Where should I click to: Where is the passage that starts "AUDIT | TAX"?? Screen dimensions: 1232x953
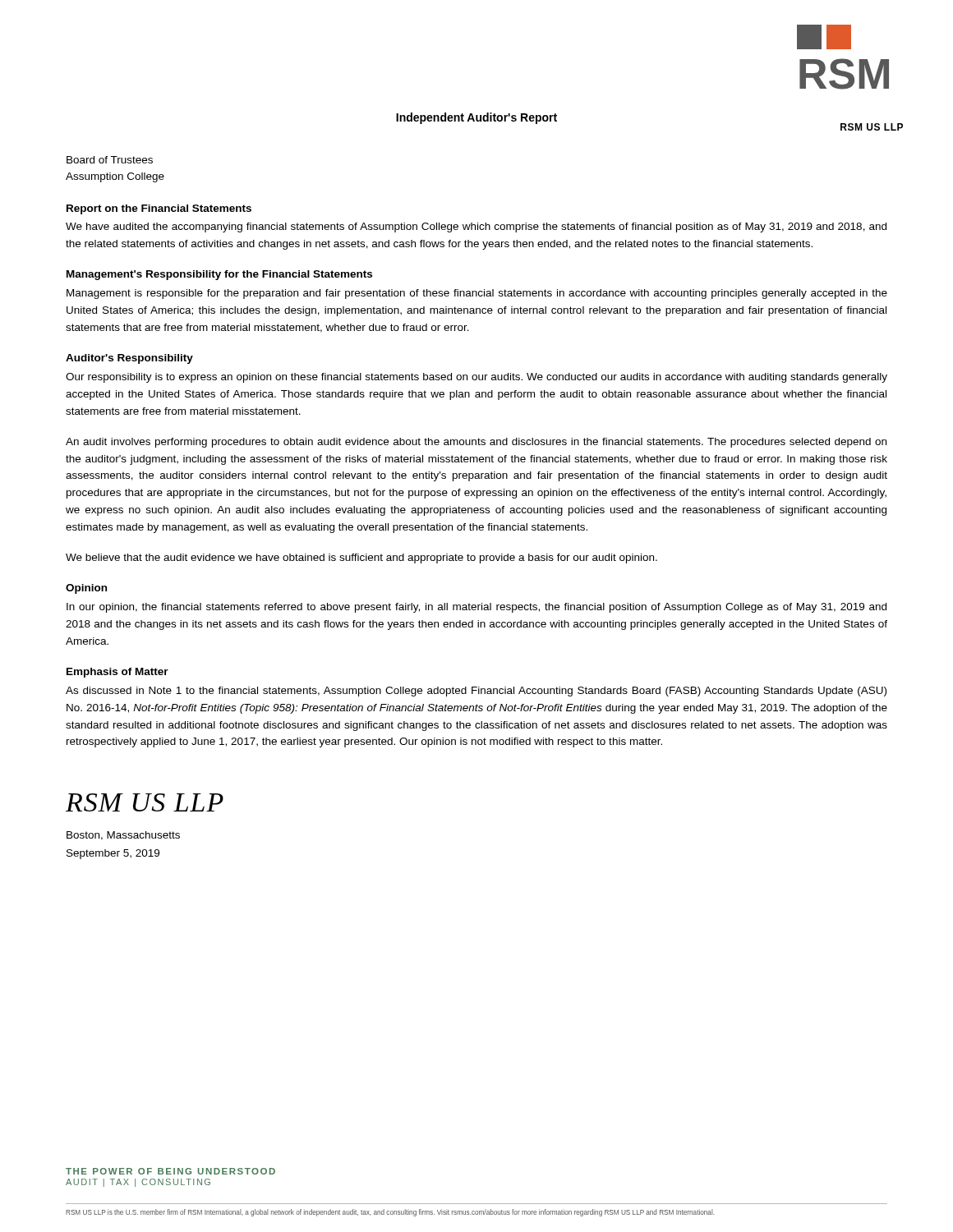tap(139, 1182)
